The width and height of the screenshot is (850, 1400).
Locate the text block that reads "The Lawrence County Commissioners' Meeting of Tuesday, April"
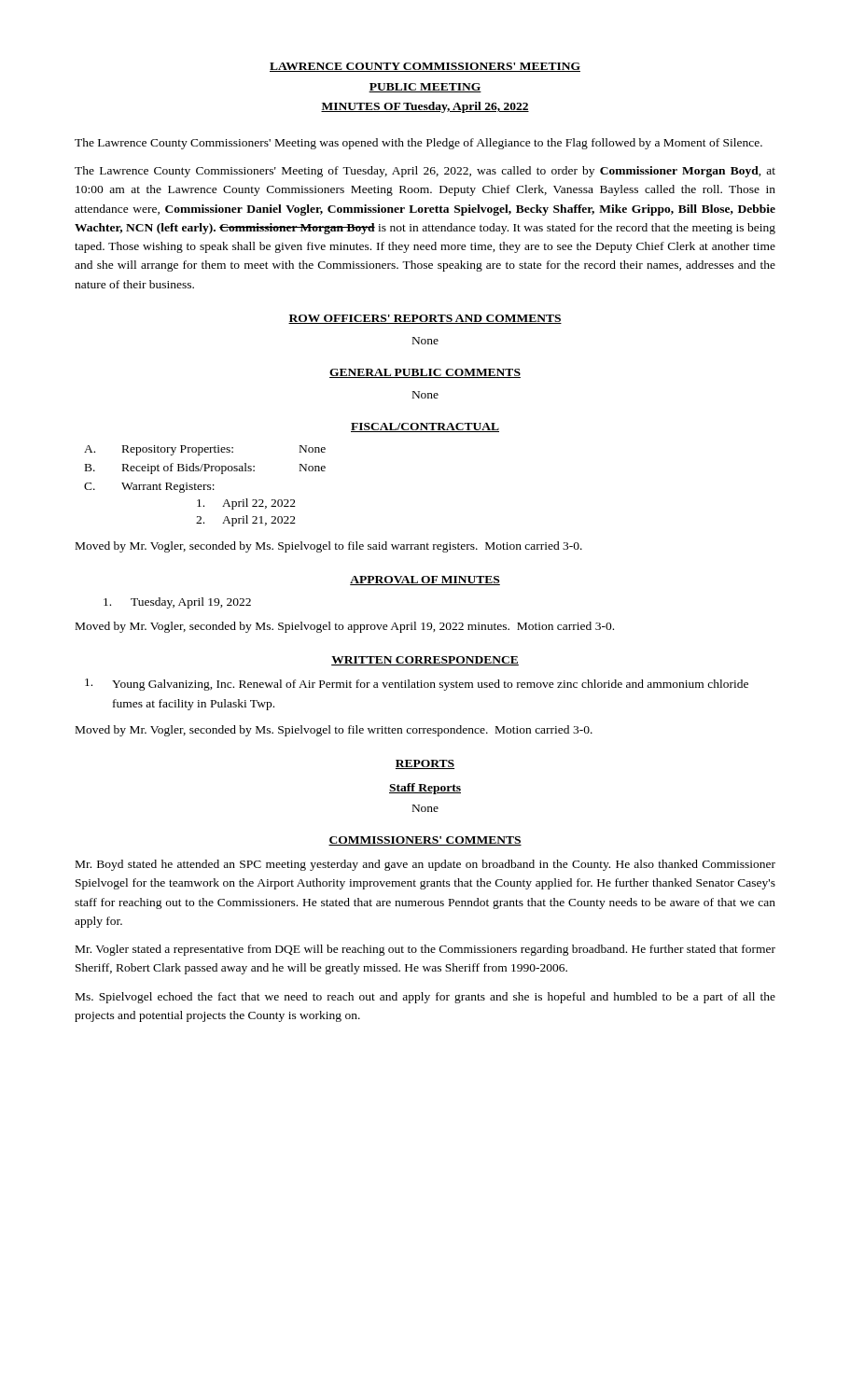pyautogui.click(x=425, y=228)
